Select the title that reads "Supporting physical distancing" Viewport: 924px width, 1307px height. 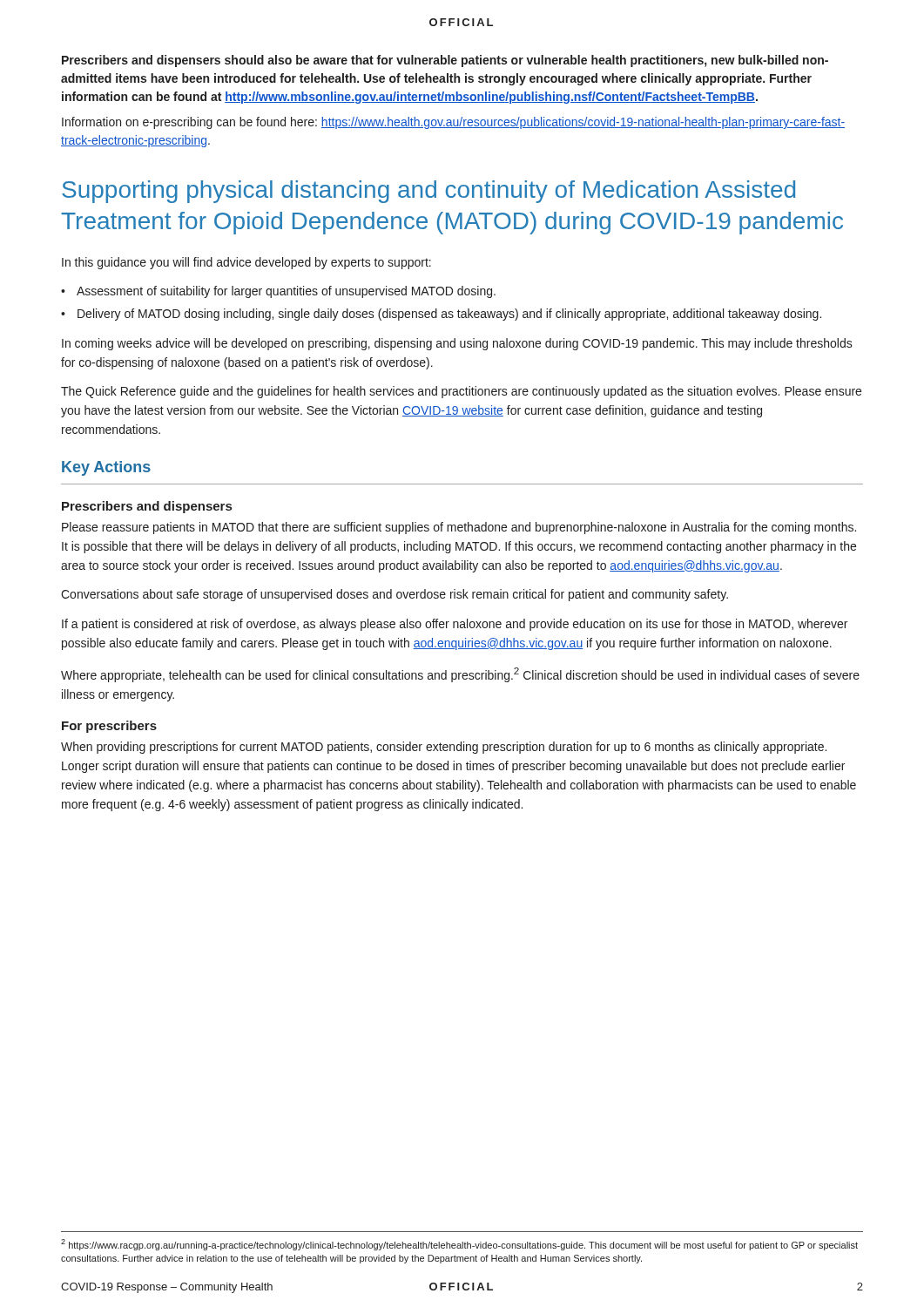pyautogui.click(x=452, y=205)
